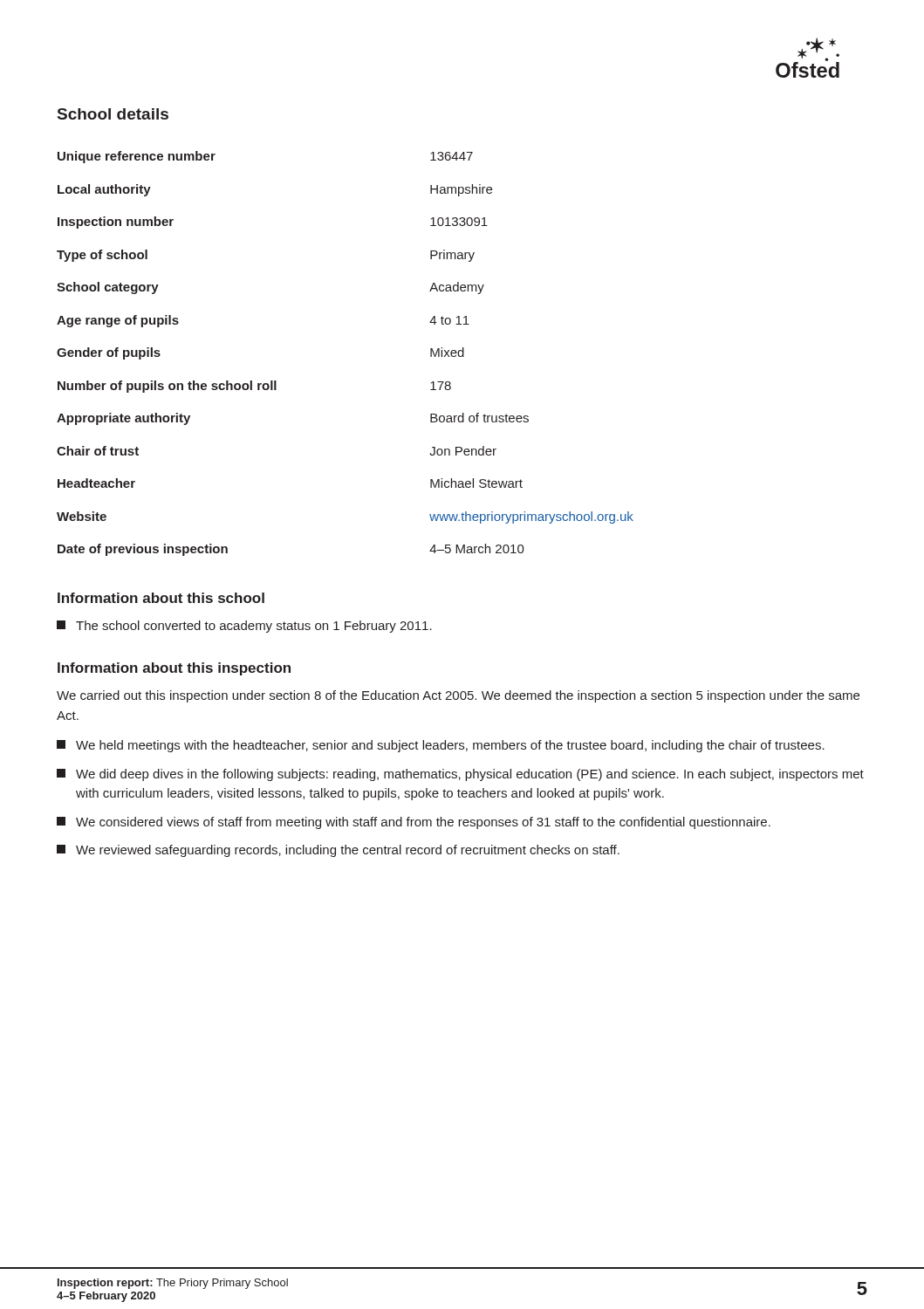Find the logo
924x1309 pixels.
click(x=819, y=62)
